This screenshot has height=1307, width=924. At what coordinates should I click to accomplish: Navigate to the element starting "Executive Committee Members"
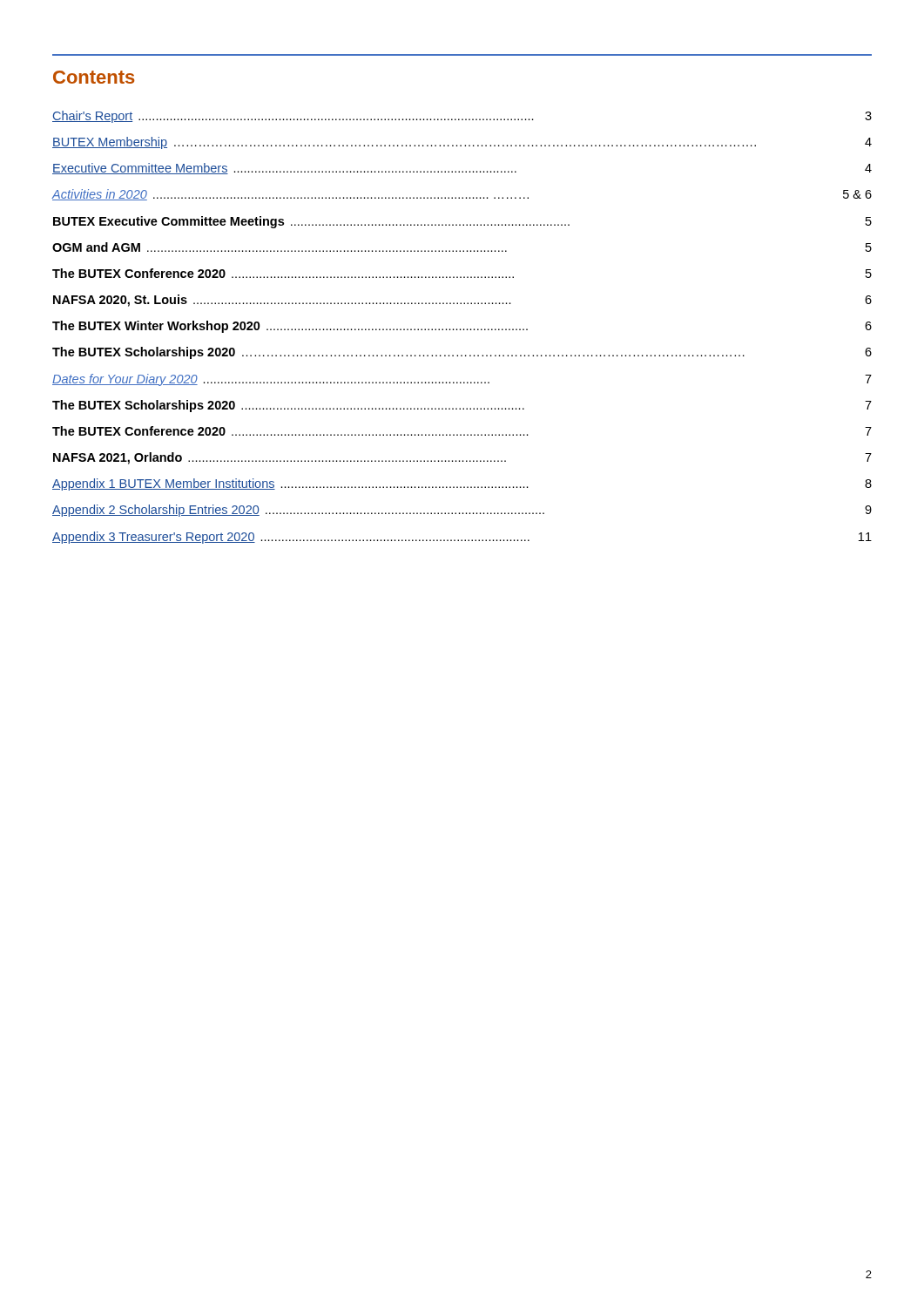coord(462,169)
